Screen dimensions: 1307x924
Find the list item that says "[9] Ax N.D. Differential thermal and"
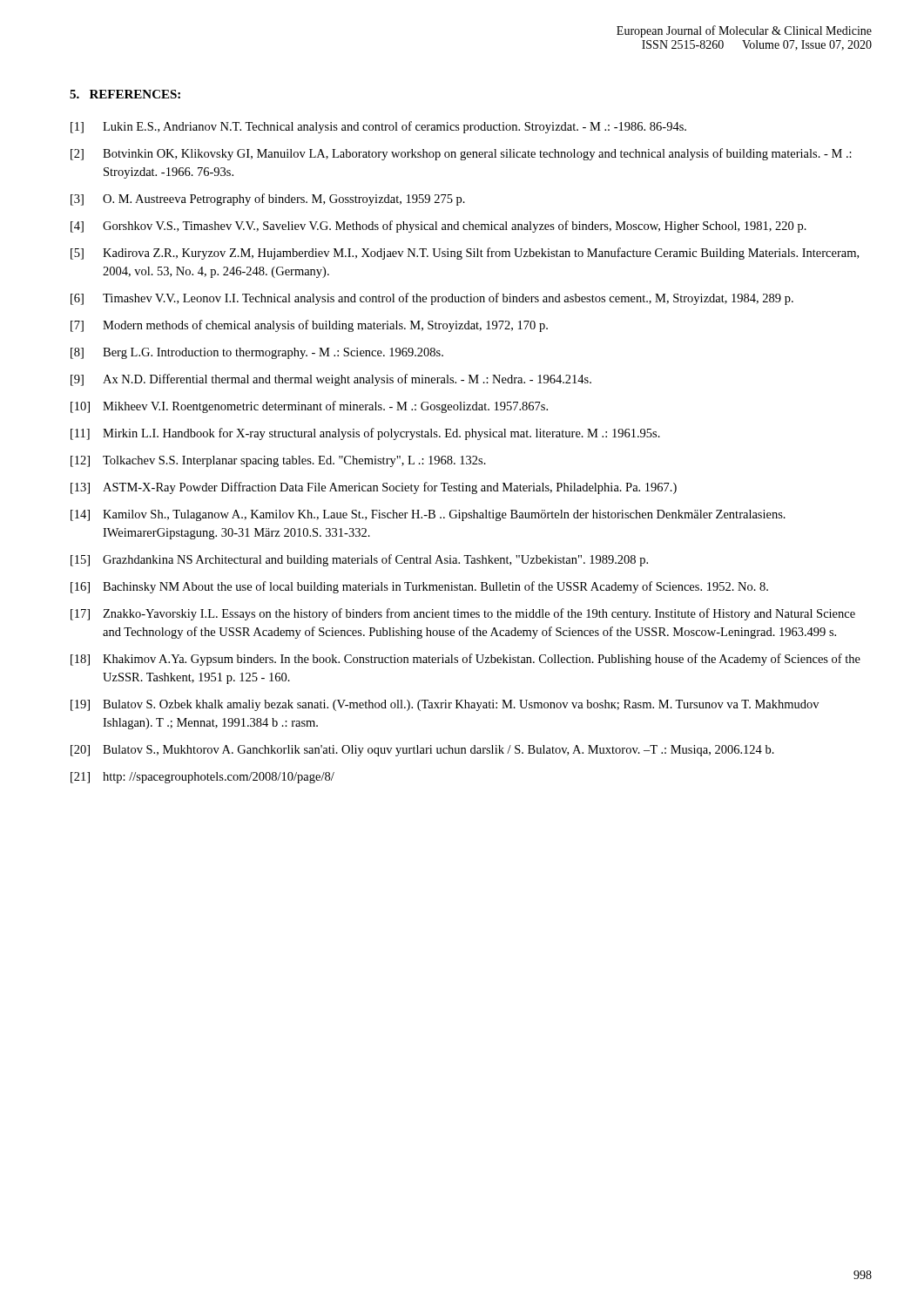[471, 380]
